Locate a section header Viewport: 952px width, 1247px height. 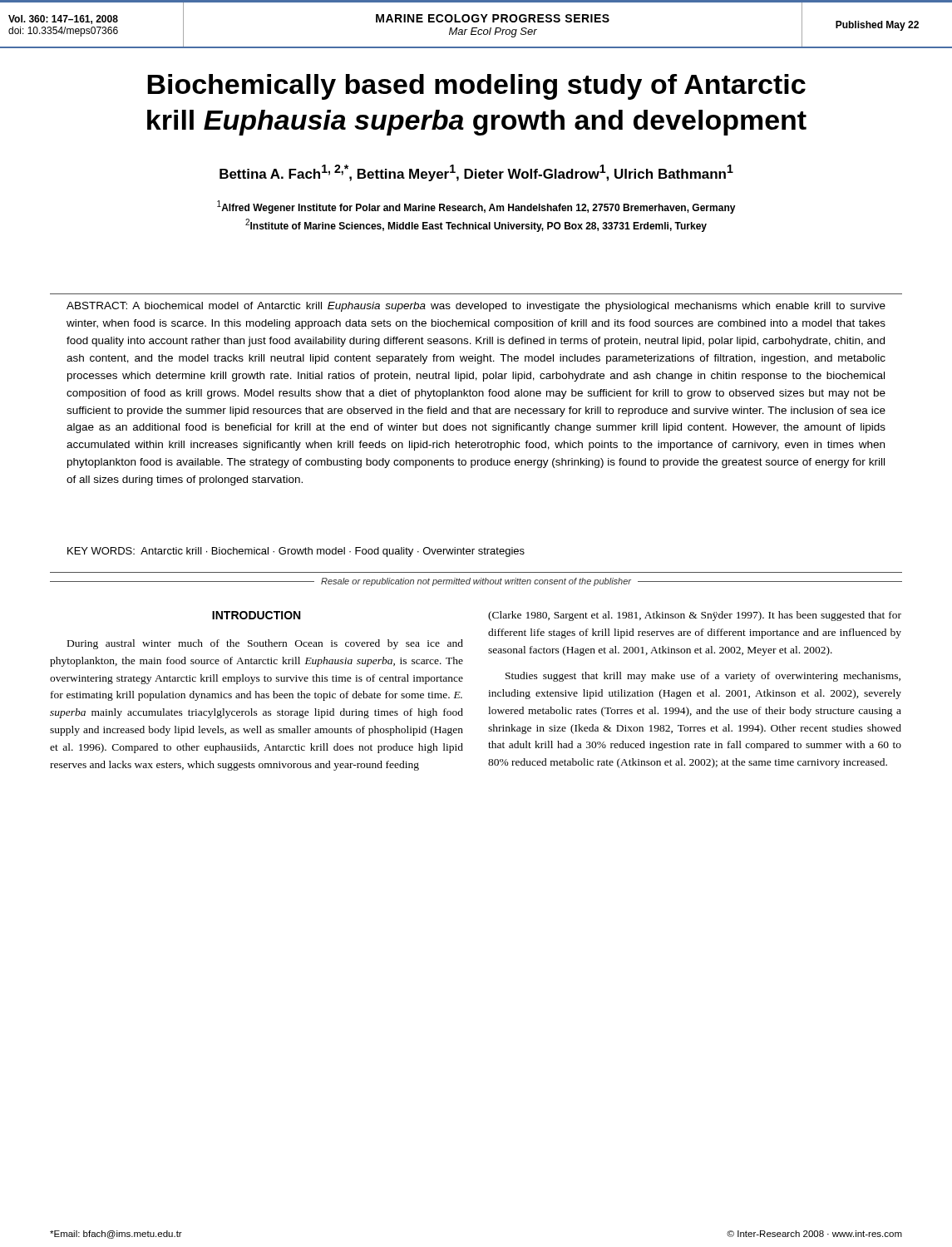257,615
